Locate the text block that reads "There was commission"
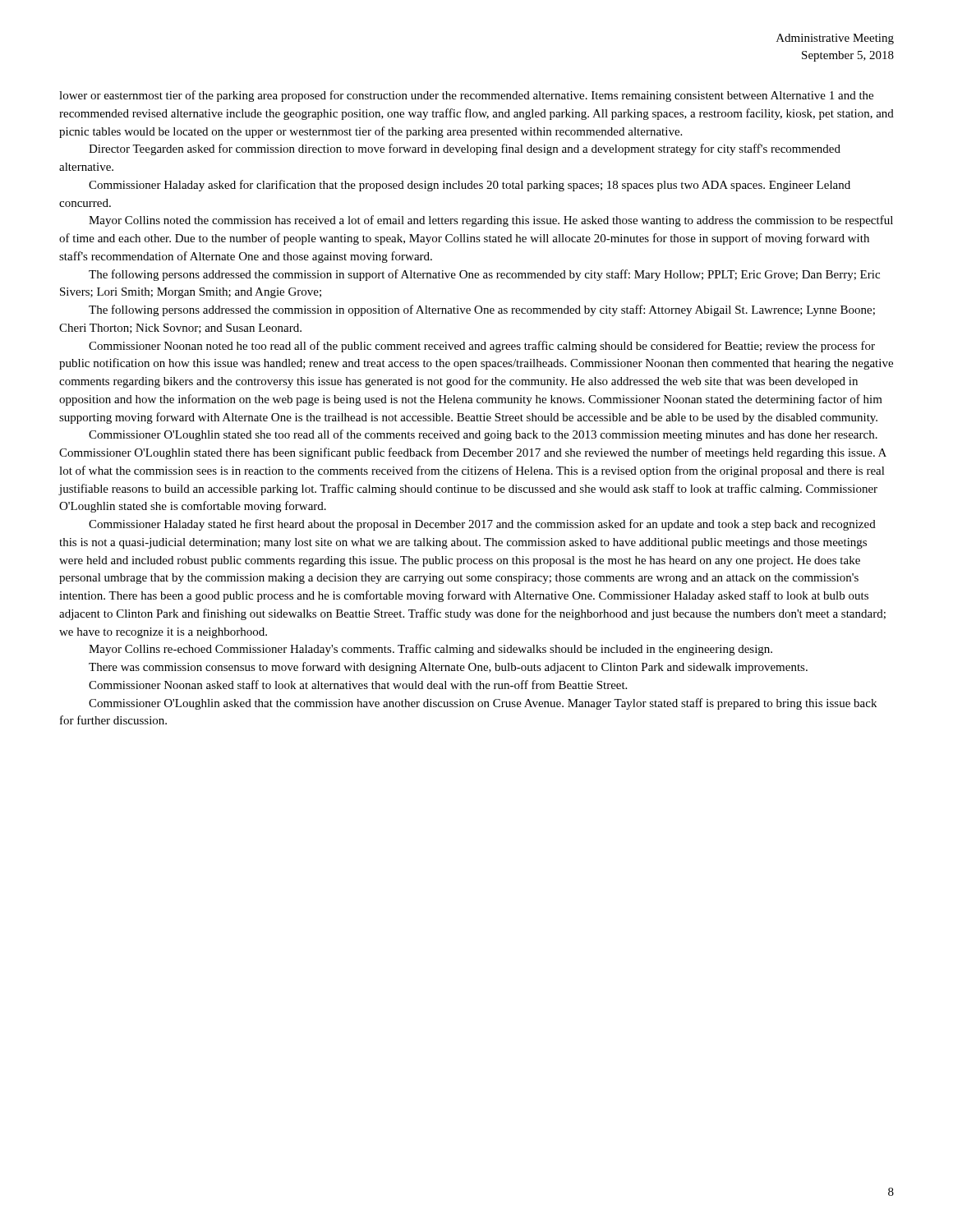 coord(448,667)
